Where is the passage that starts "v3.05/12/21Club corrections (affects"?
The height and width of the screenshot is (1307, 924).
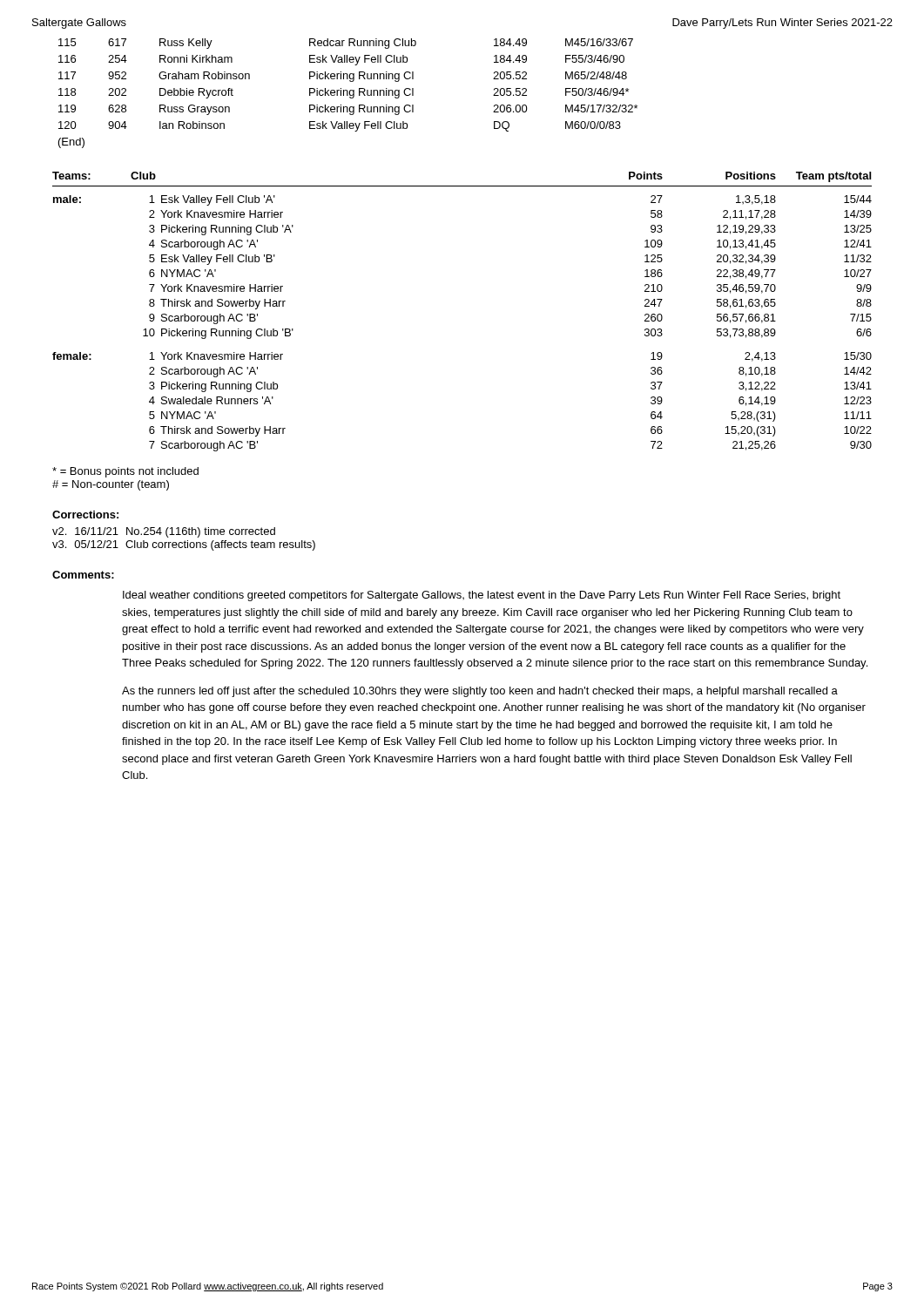(x=184, y=544)
